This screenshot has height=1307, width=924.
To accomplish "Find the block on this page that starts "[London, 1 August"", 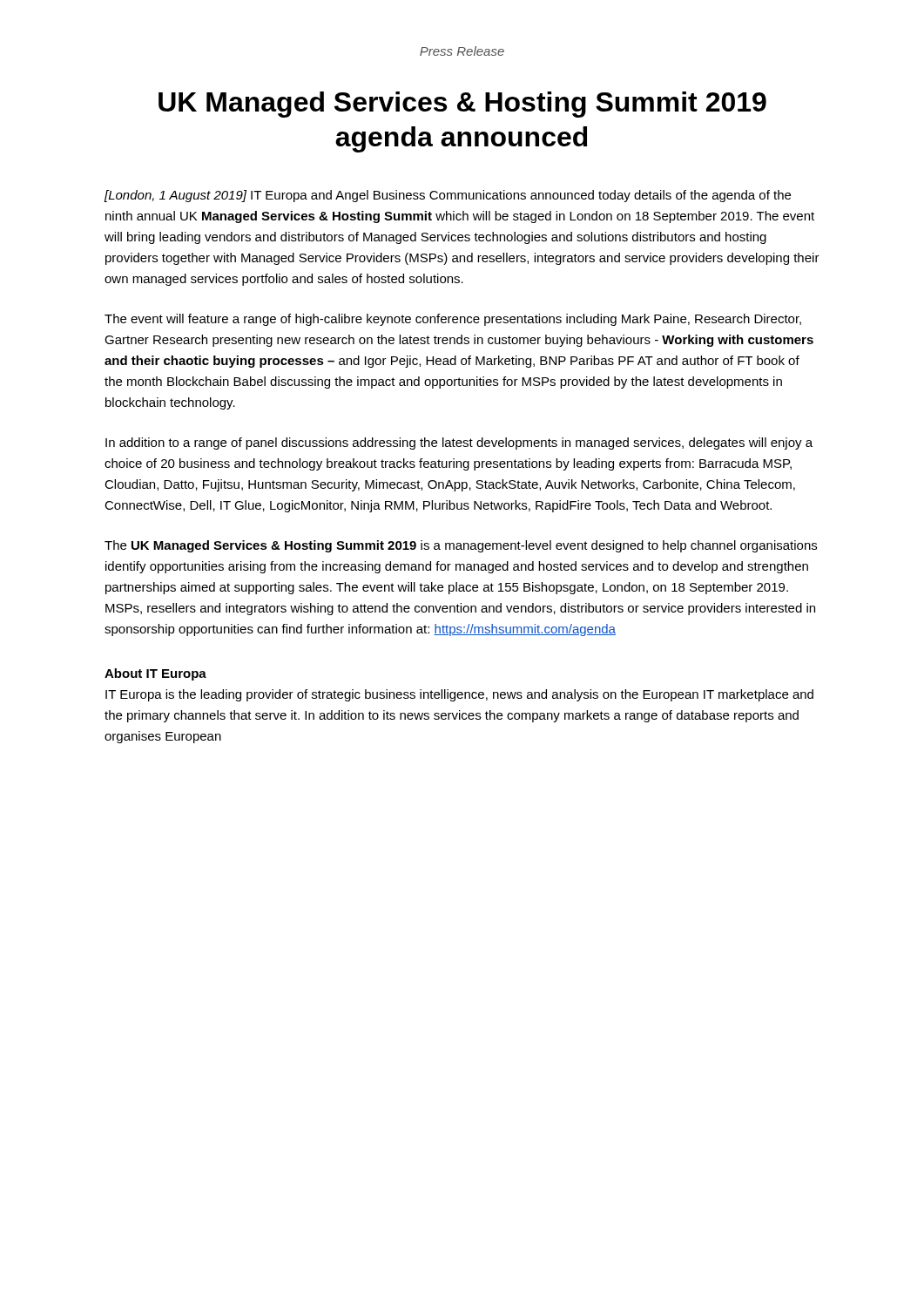I will 462,237.
